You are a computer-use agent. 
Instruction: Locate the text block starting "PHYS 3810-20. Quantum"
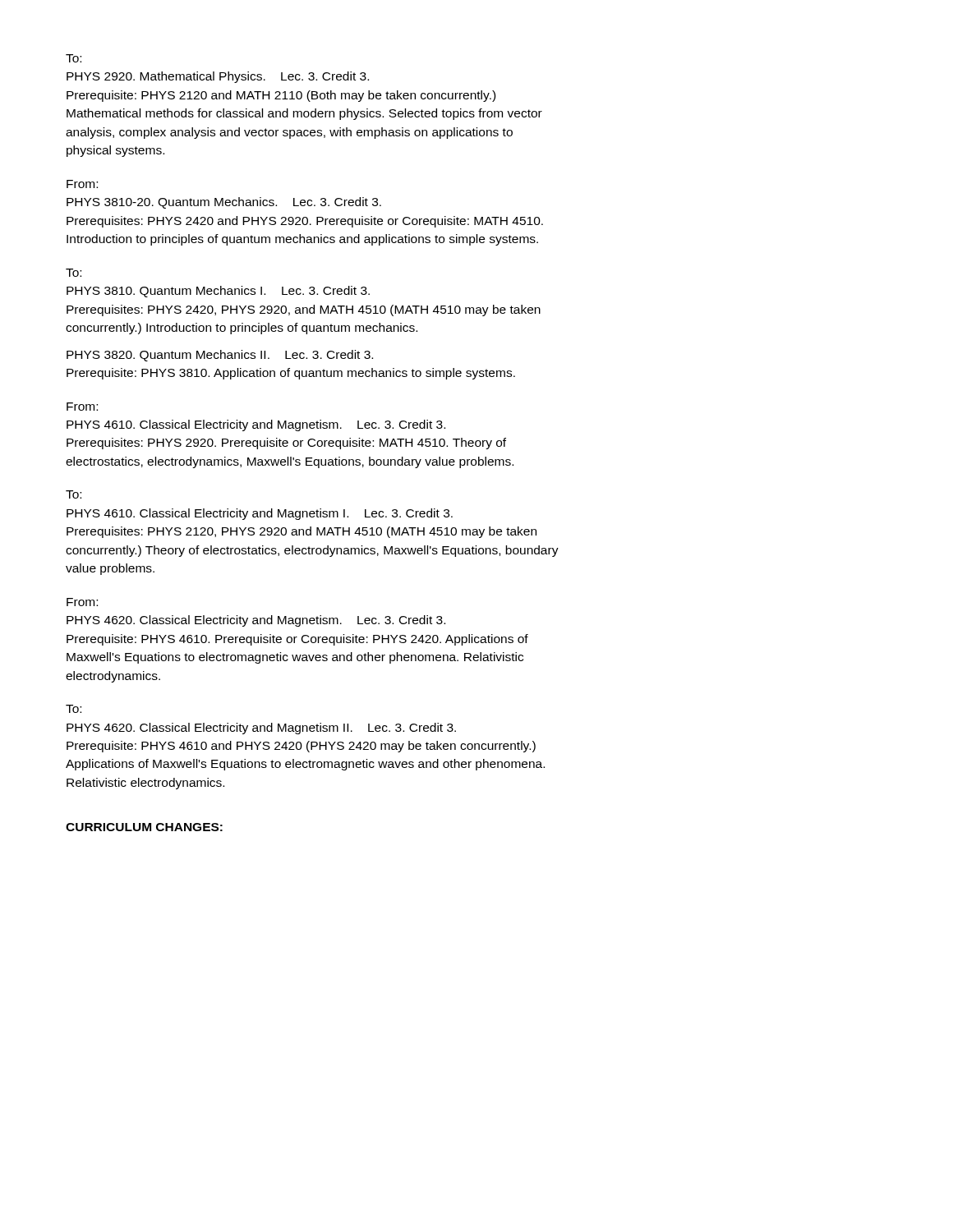[x=423, y=221]
